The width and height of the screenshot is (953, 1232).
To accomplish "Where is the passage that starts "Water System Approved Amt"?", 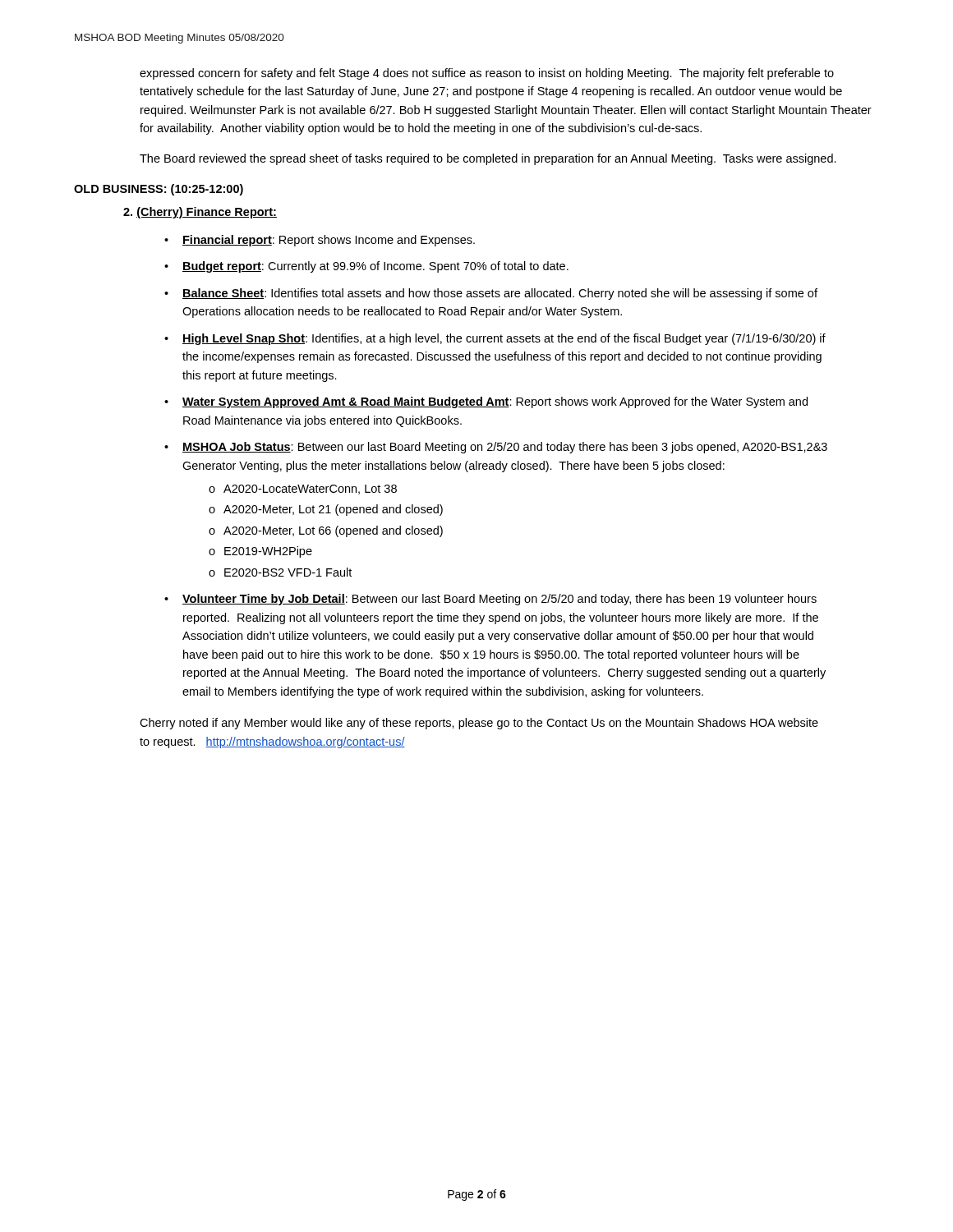I will point(495,411).
